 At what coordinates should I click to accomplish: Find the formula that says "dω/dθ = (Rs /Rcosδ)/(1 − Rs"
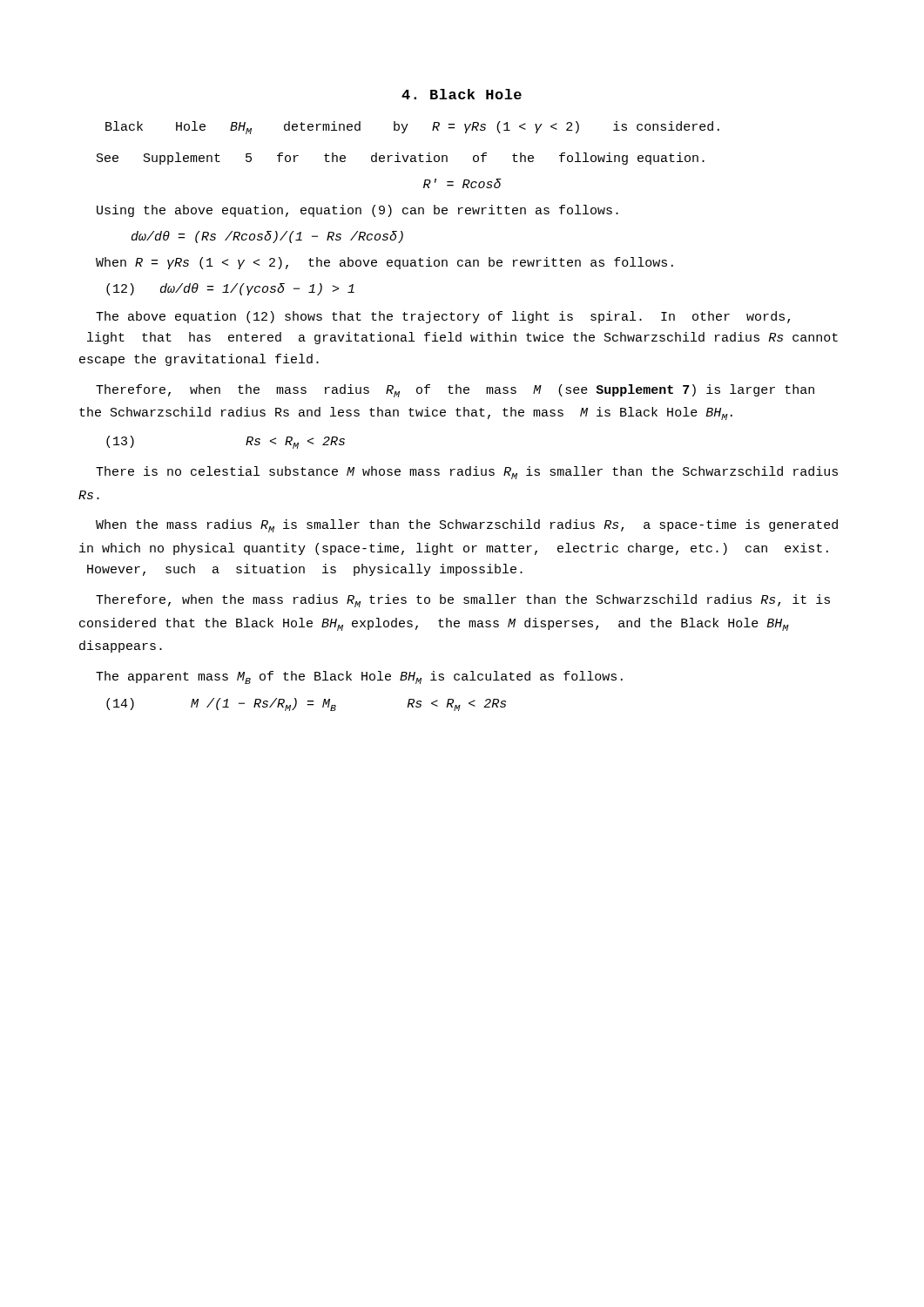pyautogui.click(x=268, y=237)
